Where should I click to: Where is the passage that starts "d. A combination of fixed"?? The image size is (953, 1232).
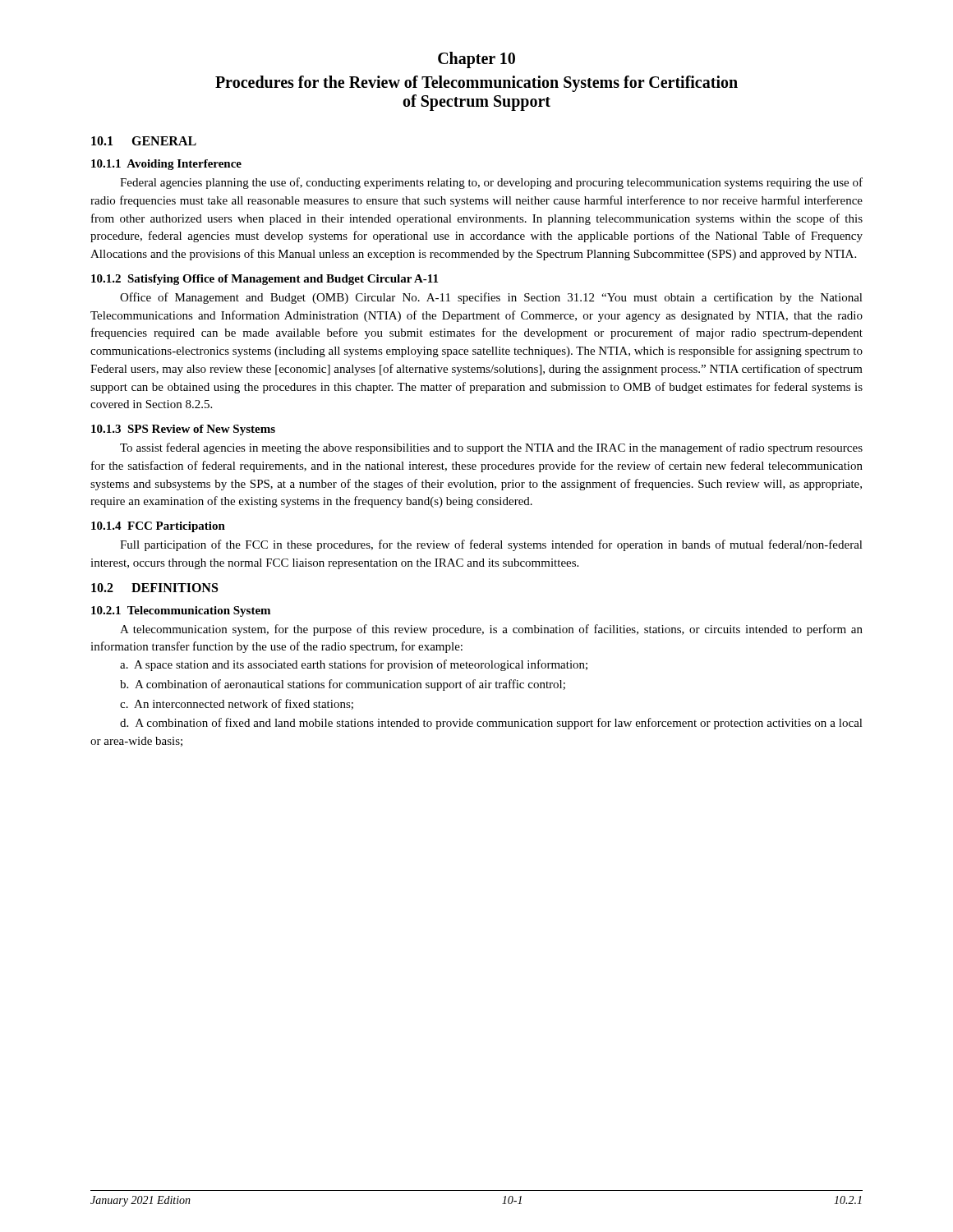(476, 732)
